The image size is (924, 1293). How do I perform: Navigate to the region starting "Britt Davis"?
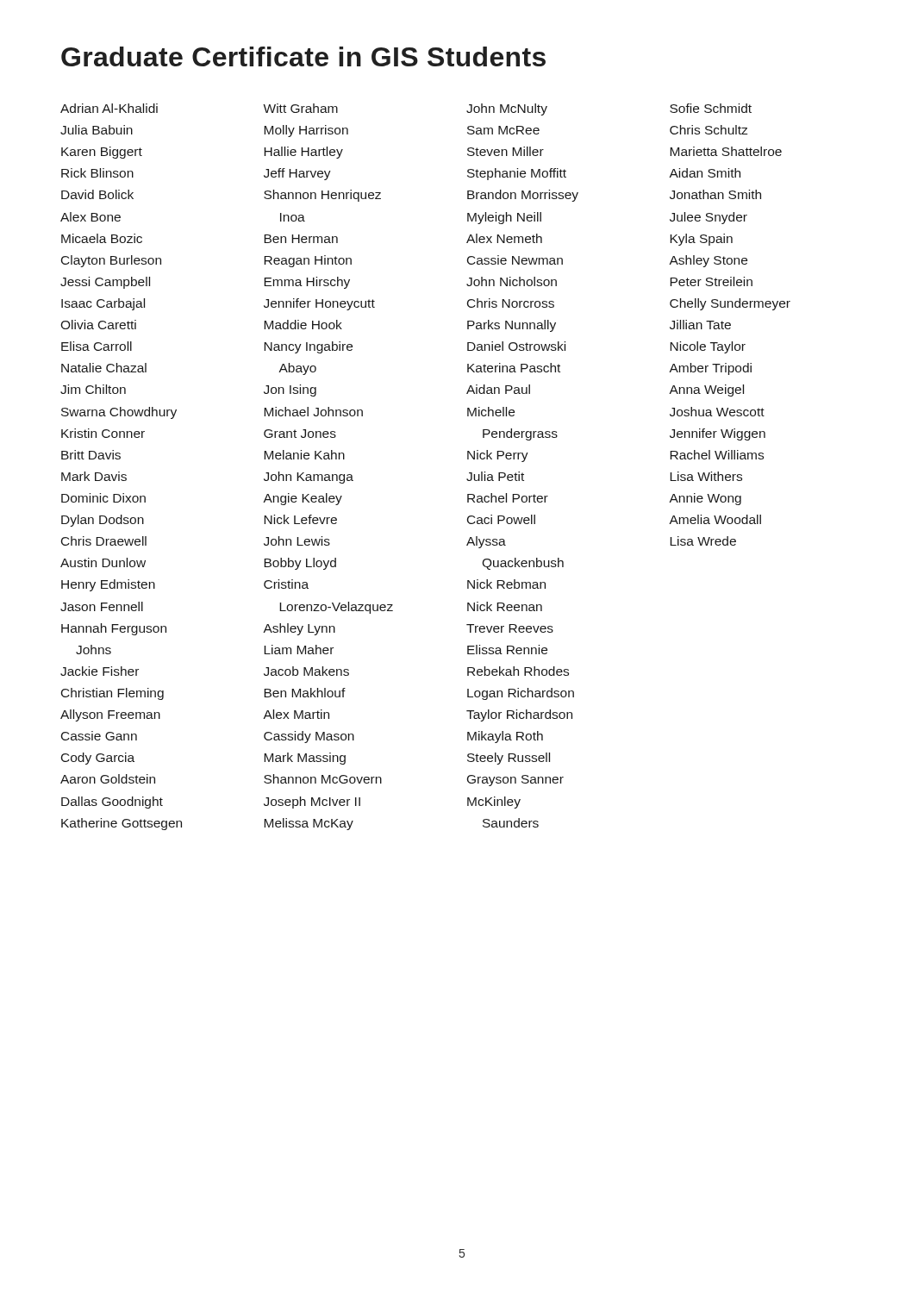point(91,455)
